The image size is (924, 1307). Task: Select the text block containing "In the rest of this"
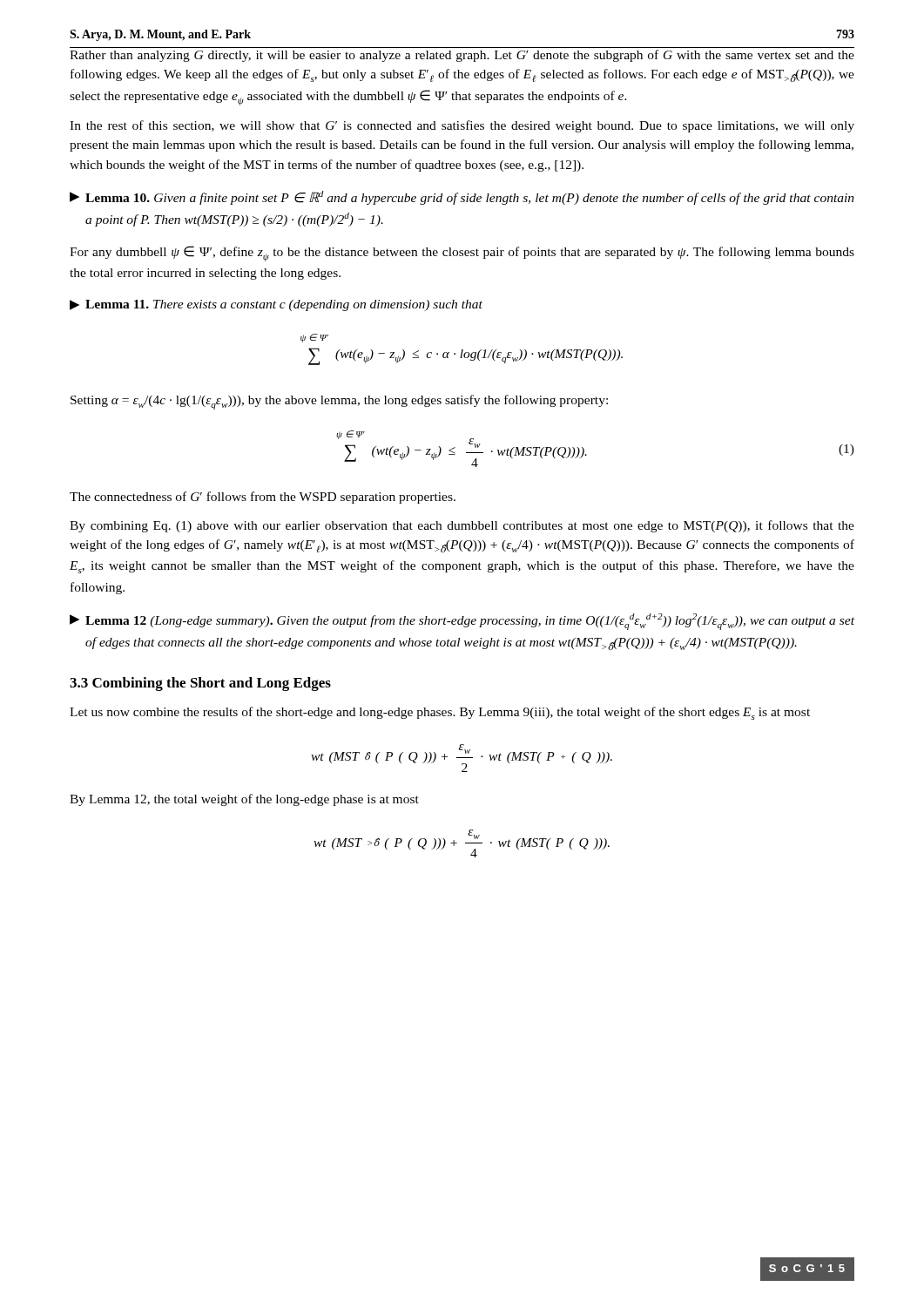tap(462, 145)
